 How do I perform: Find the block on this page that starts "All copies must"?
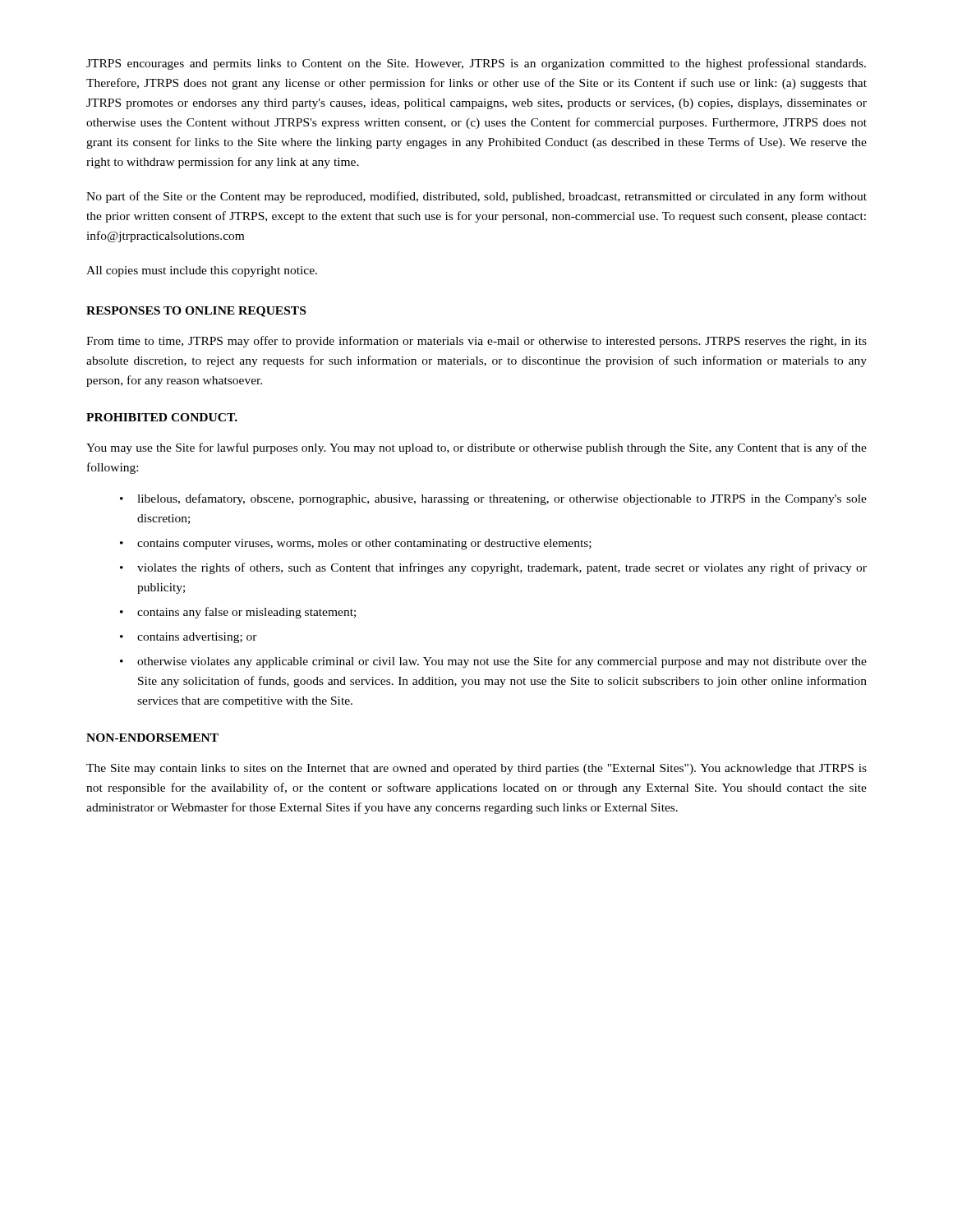tap(202, 270)
